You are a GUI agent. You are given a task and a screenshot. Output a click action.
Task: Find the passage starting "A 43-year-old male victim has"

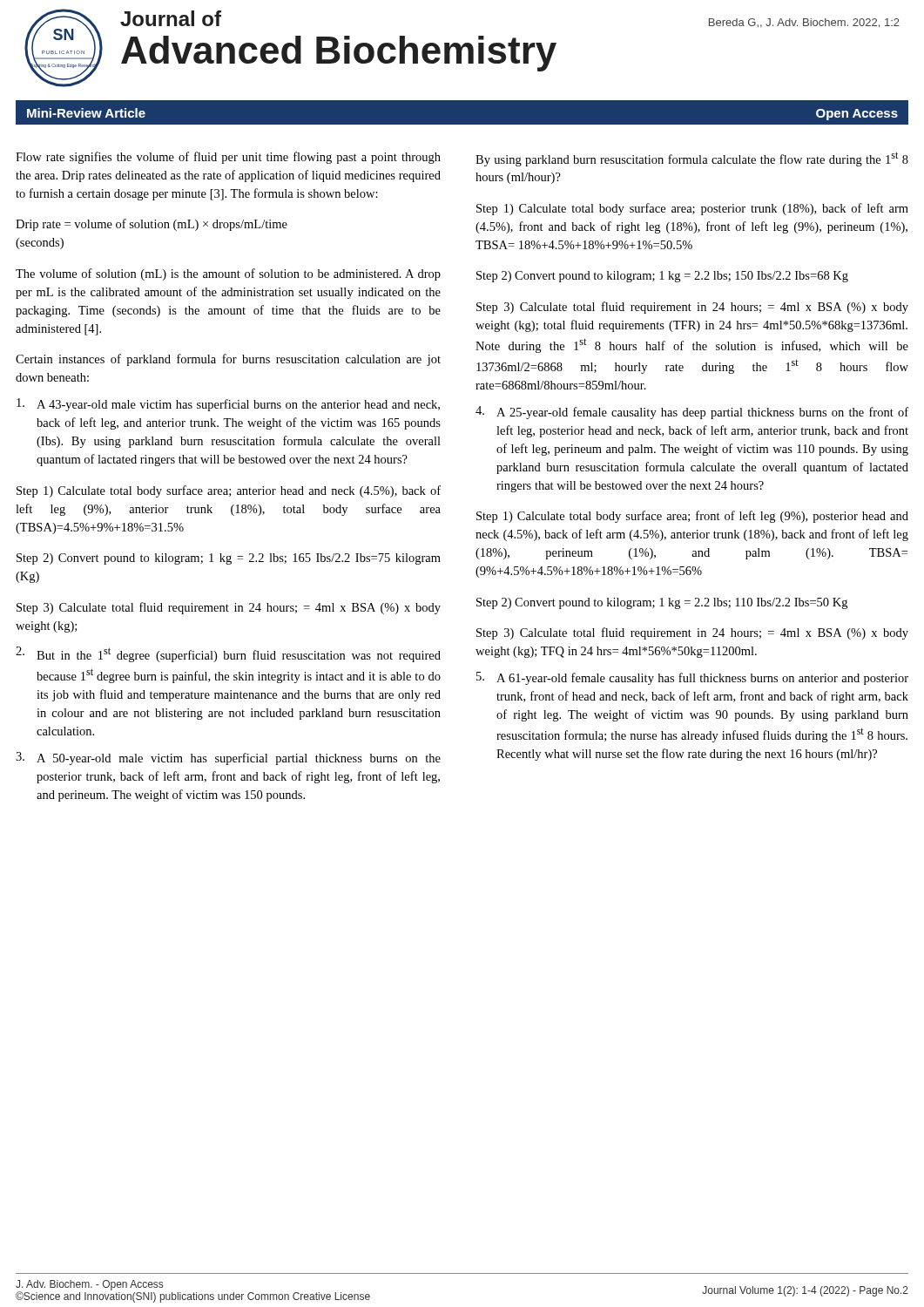tap(228, 432)
